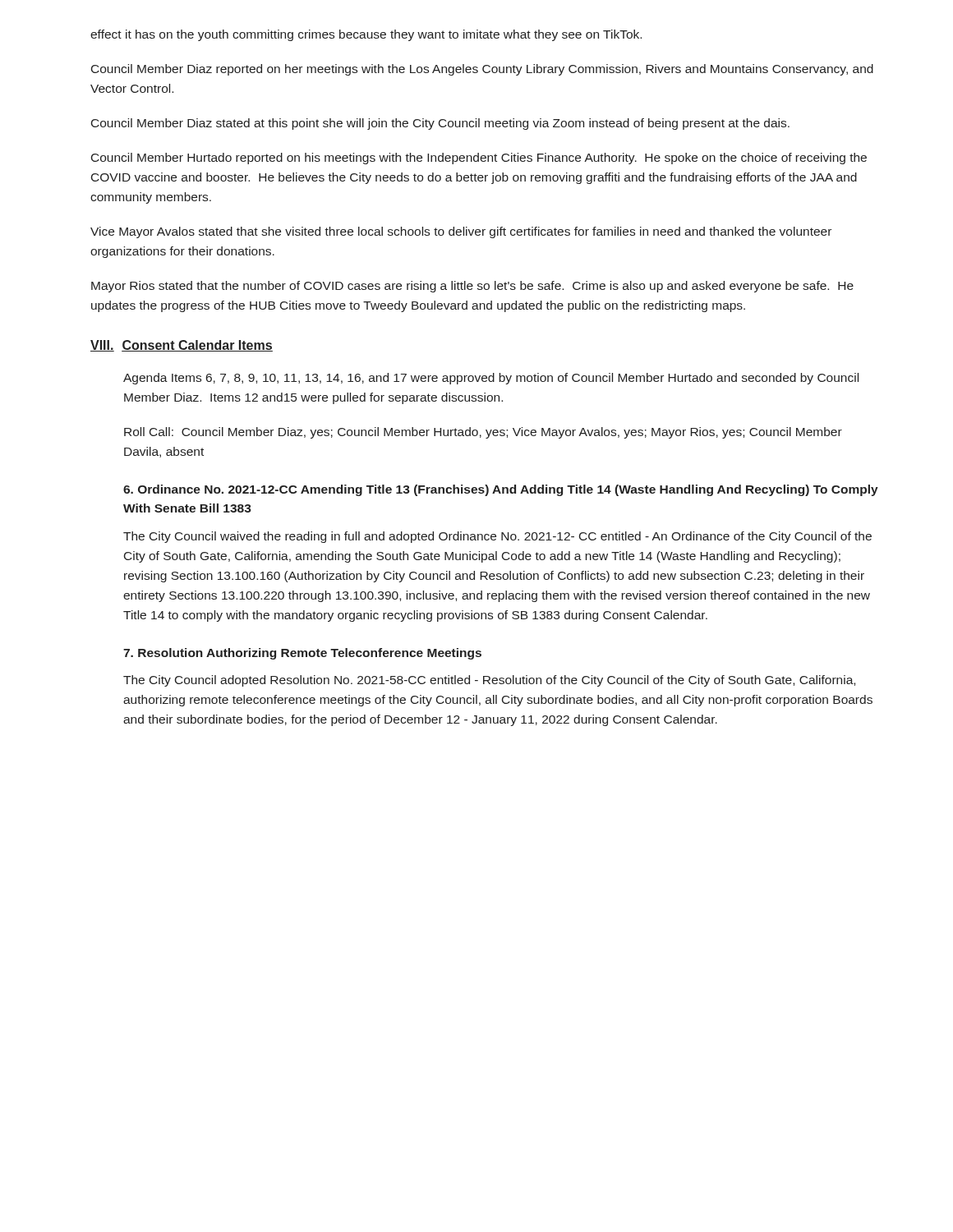Navigate to the region starting "Council Member Diaz stated at"
Image resolution: width=953 pixels, height=1232 pixels.
440,123
